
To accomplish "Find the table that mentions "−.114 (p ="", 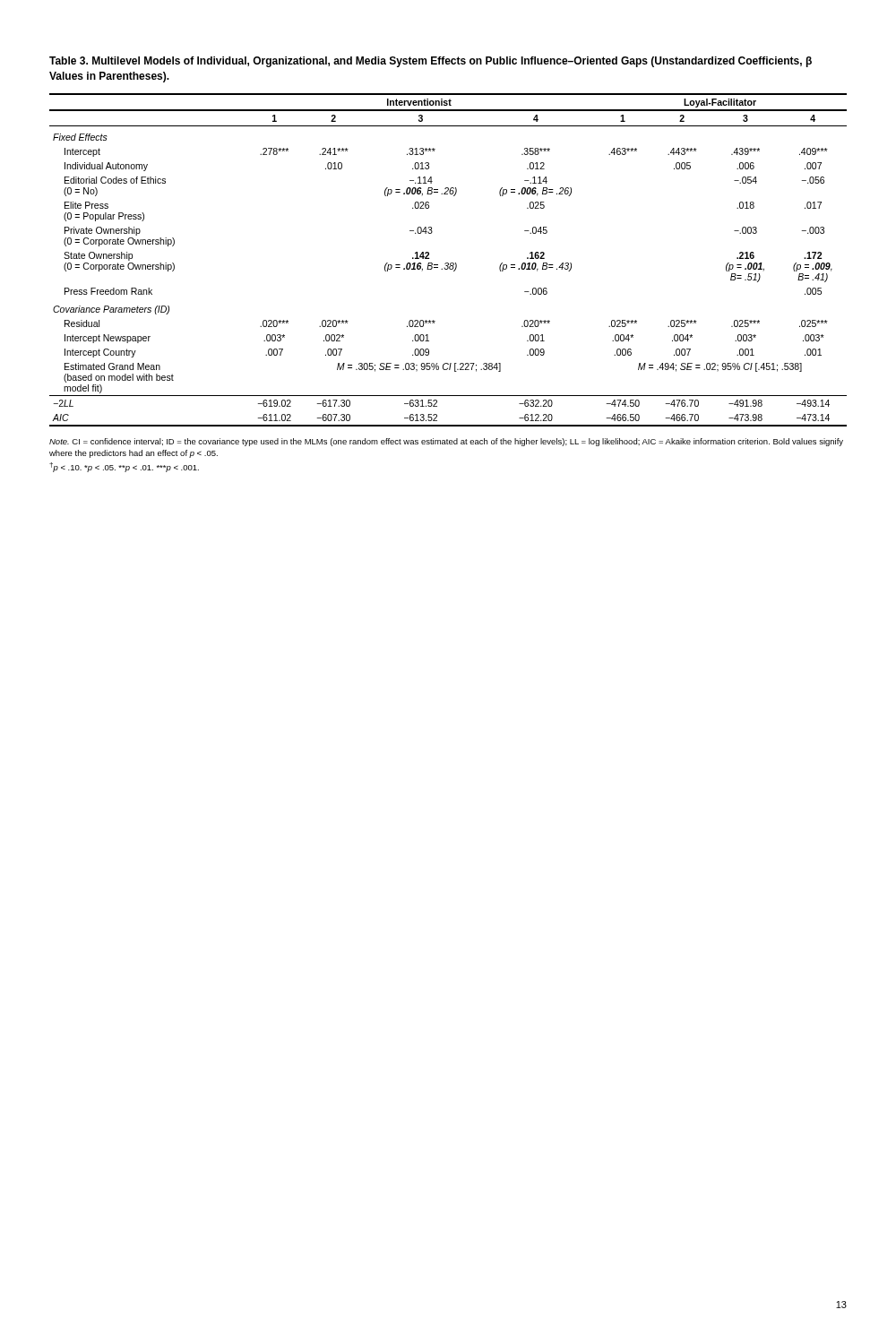I will (x=448, y=260).
